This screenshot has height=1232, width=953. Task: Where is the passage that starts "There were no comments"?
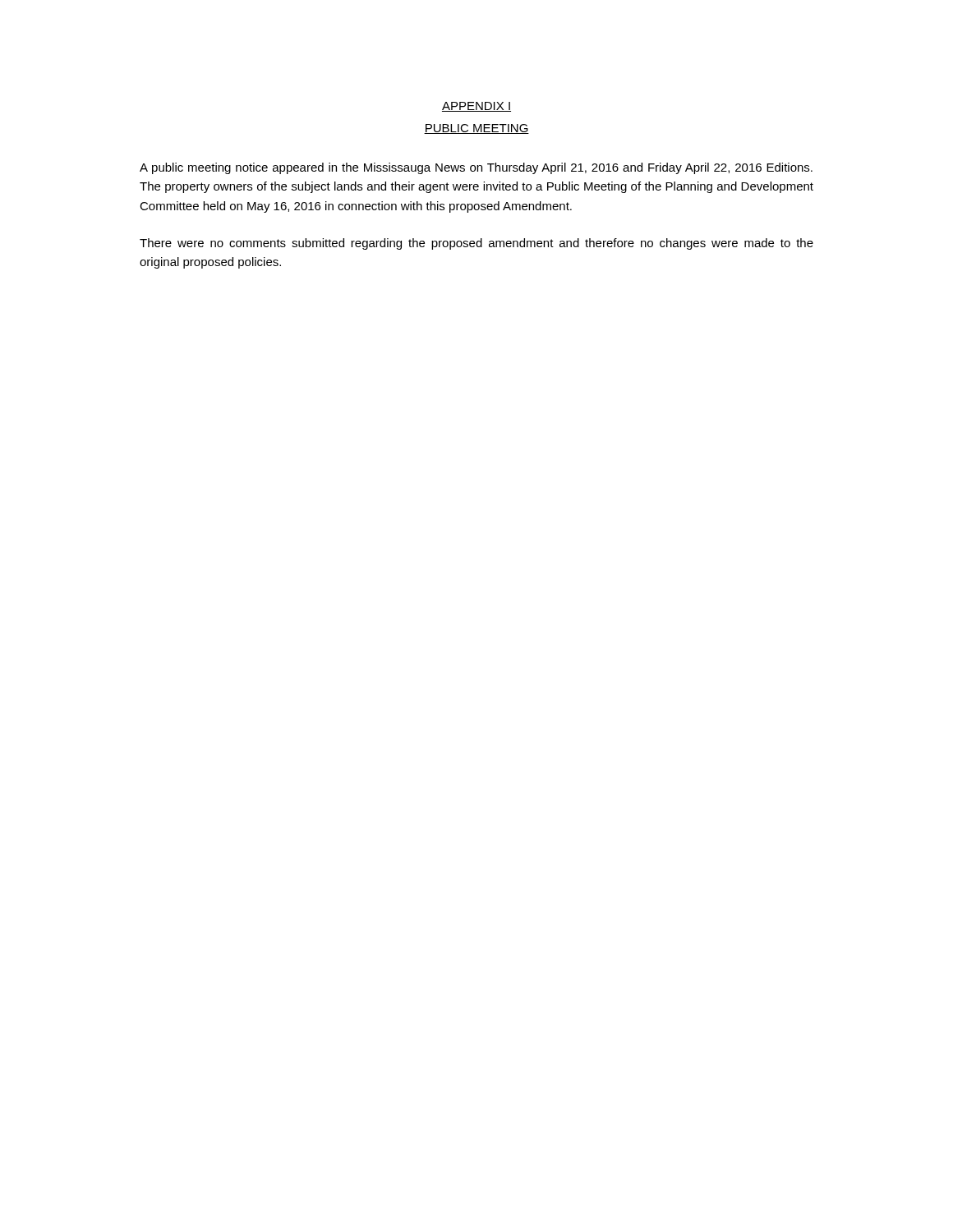pyautogui.click(x=476, y=252)
